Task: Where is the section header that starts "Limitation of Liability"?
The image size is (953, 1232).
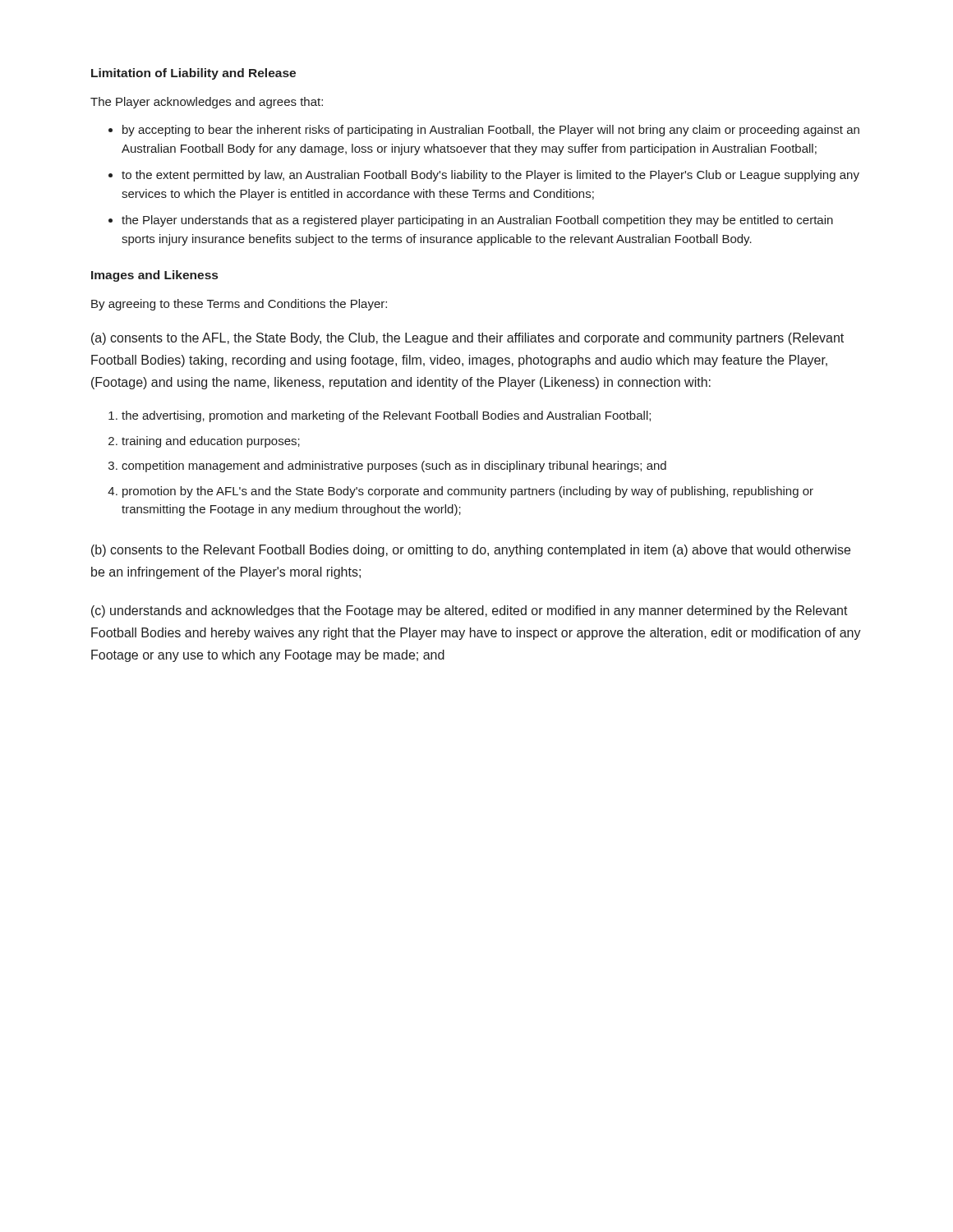Action: tap(193, 73)
